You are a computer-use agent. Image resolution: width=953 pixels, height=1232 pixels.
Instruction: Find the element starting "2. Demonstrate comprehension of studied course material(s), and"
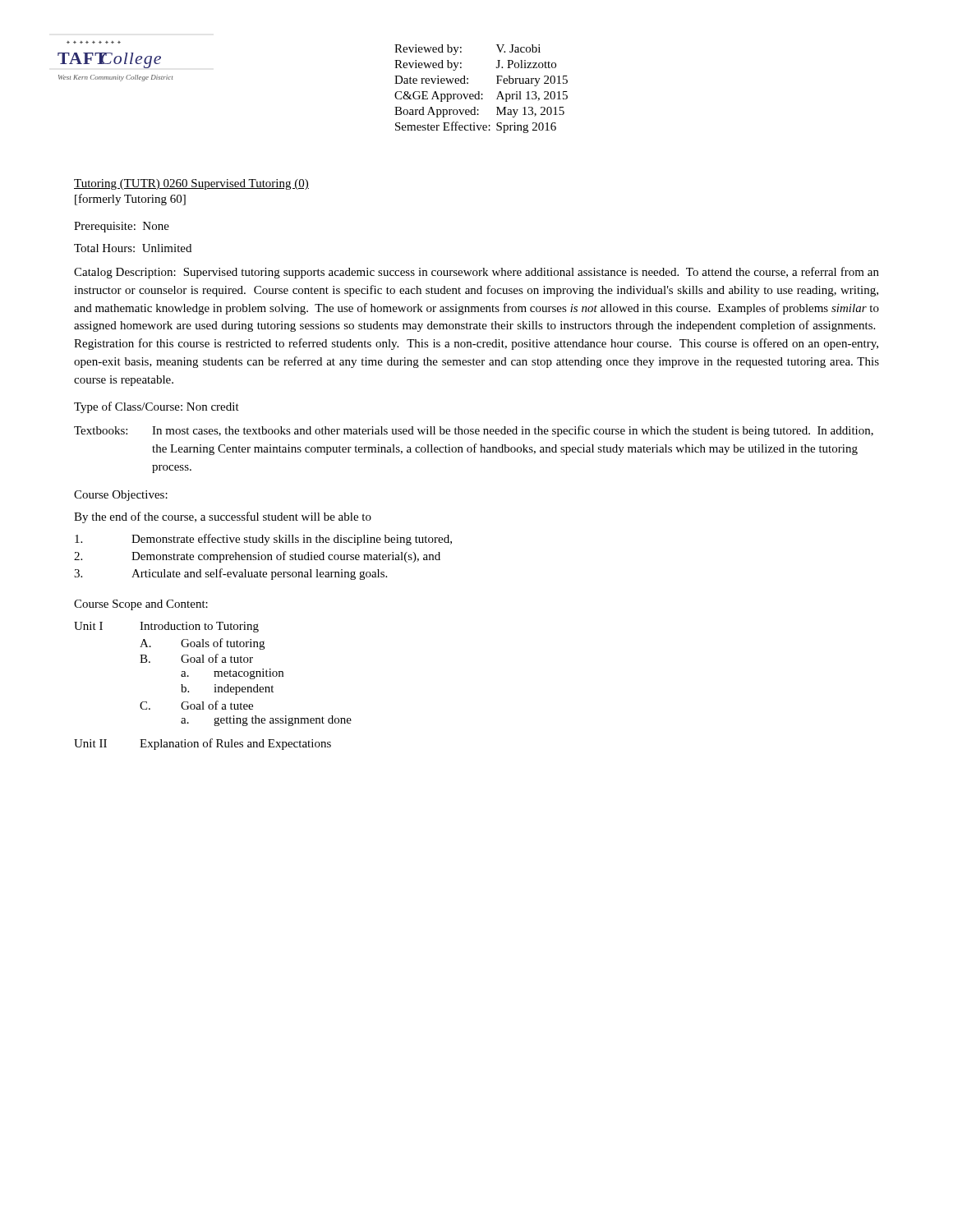pyautogui.click(x=257, y=556)
